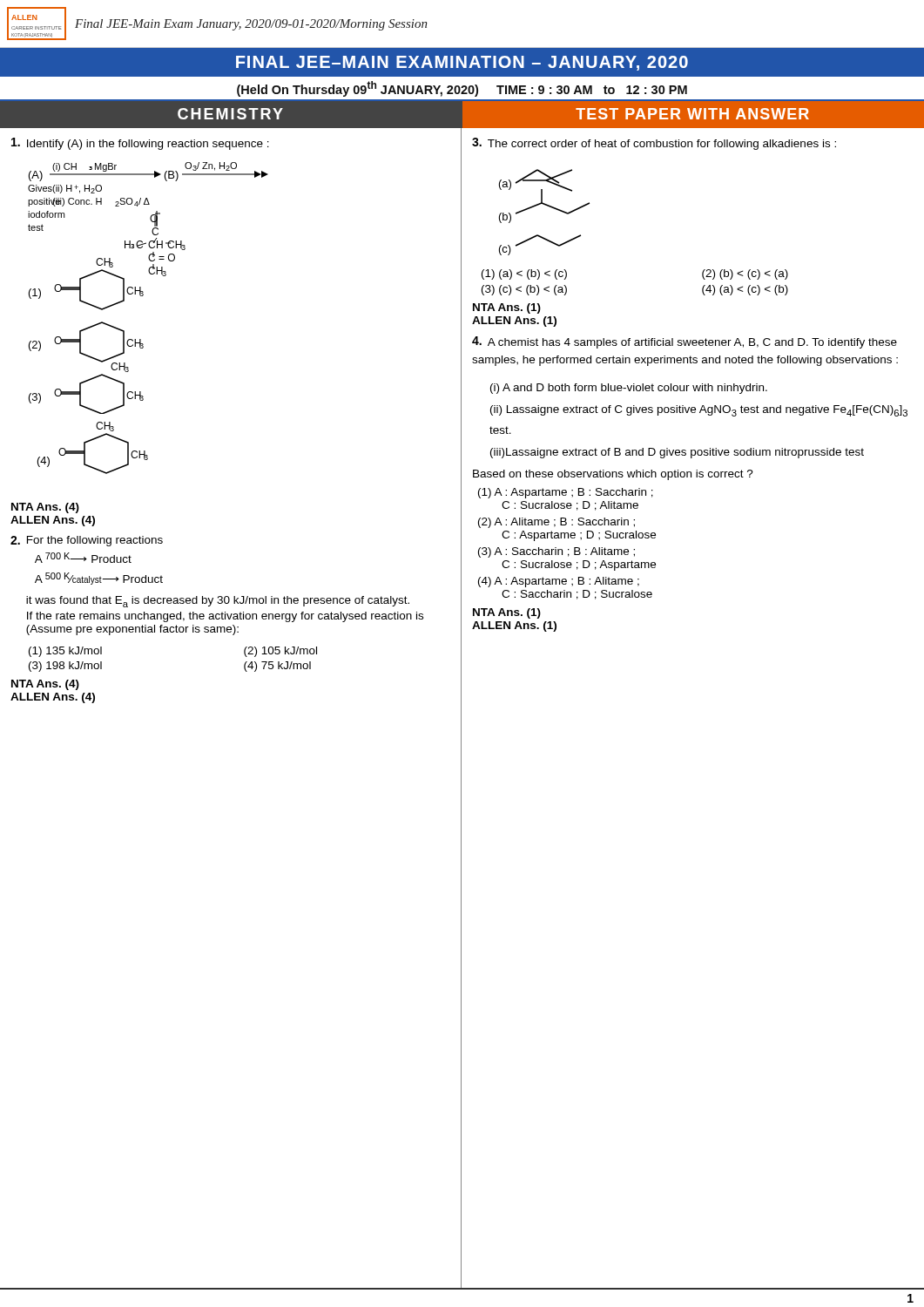Locate the list item with the text "(ii) Lassaigne extract"
Viewport: 924px width, 1307px height.
(x=699, y=420)
